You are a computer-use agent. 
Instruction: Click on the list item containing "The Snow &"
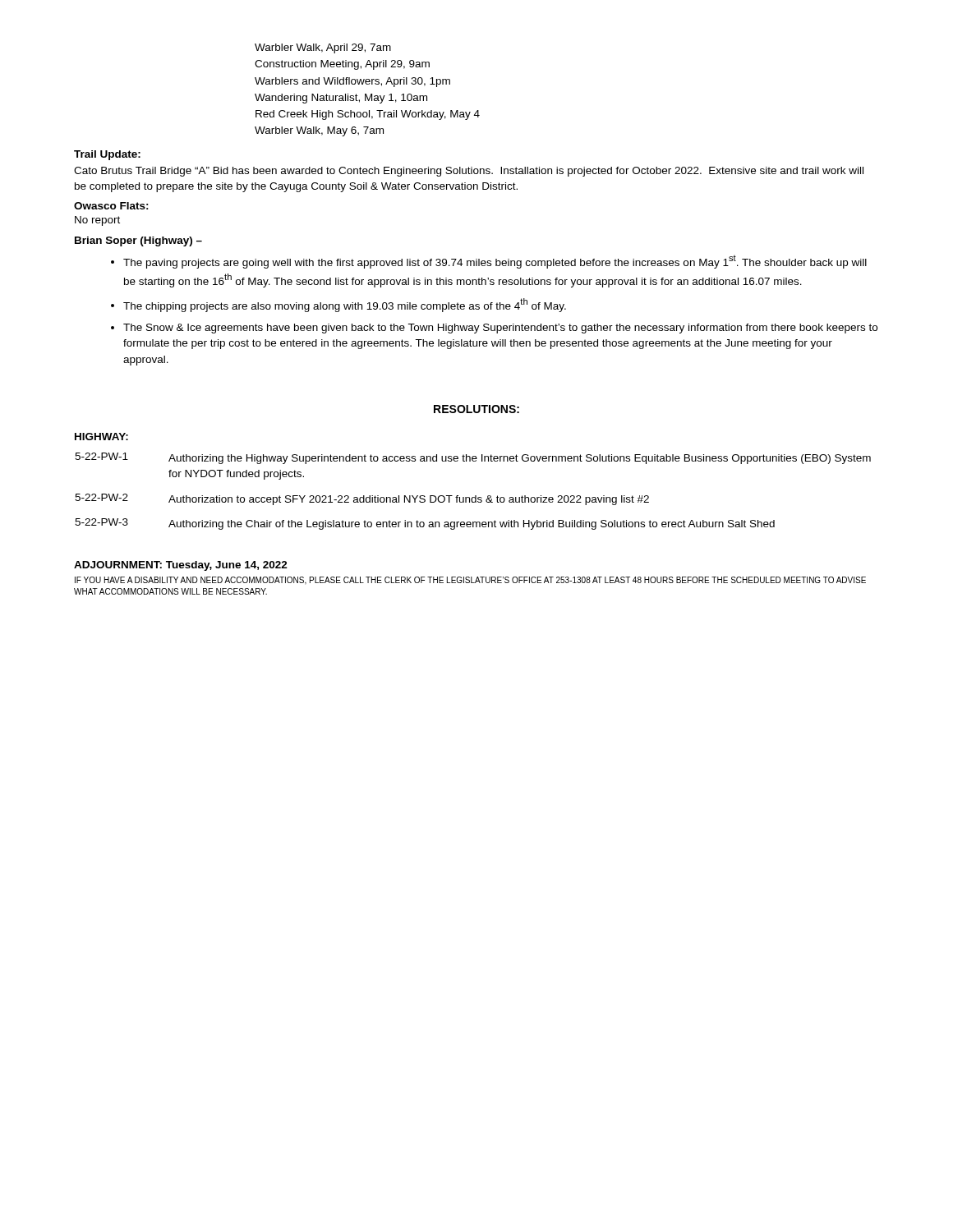[x=501, y=343]
